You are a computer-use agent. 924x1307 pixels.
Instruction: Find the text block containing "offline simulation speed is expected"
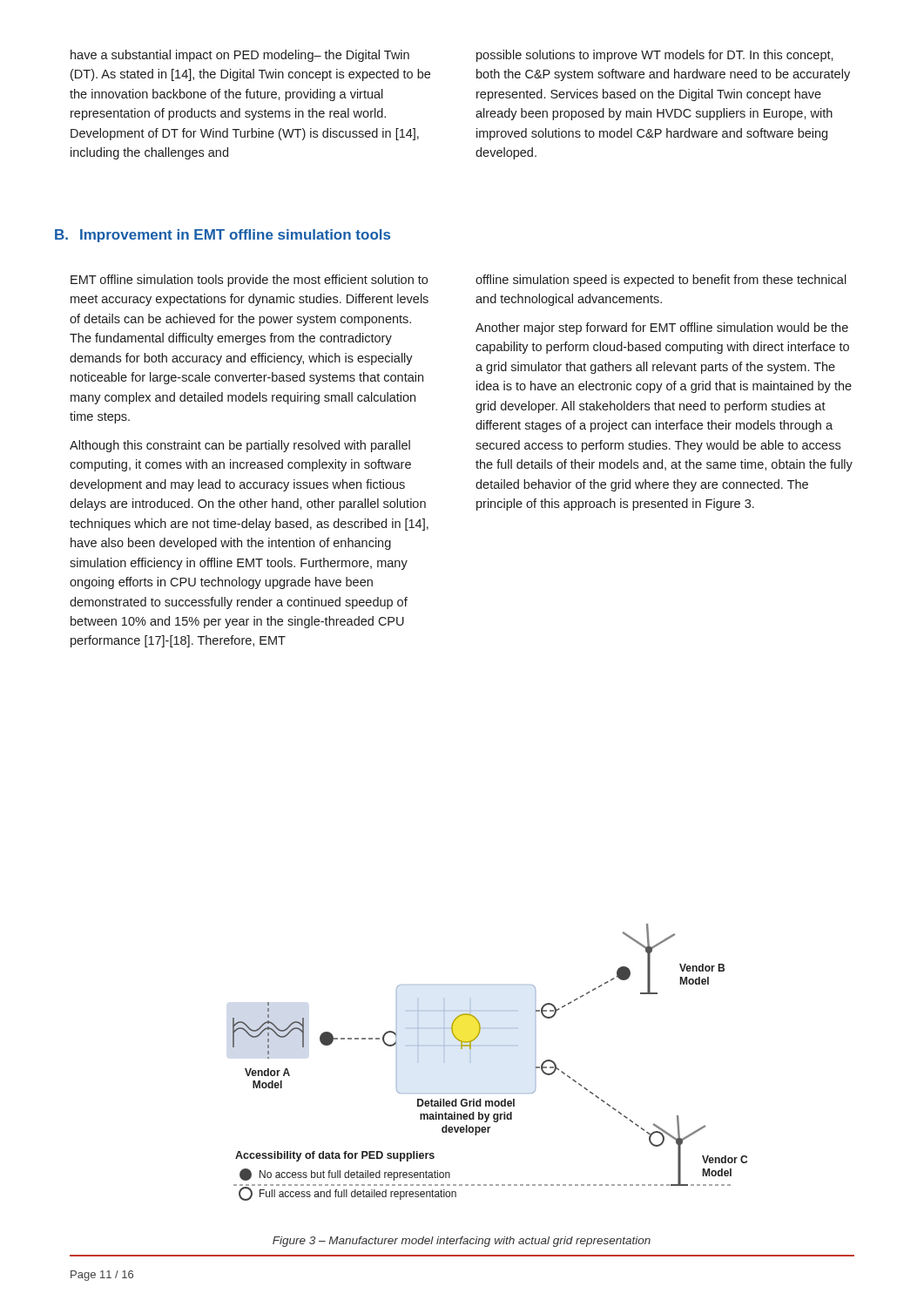coord(665,392)
